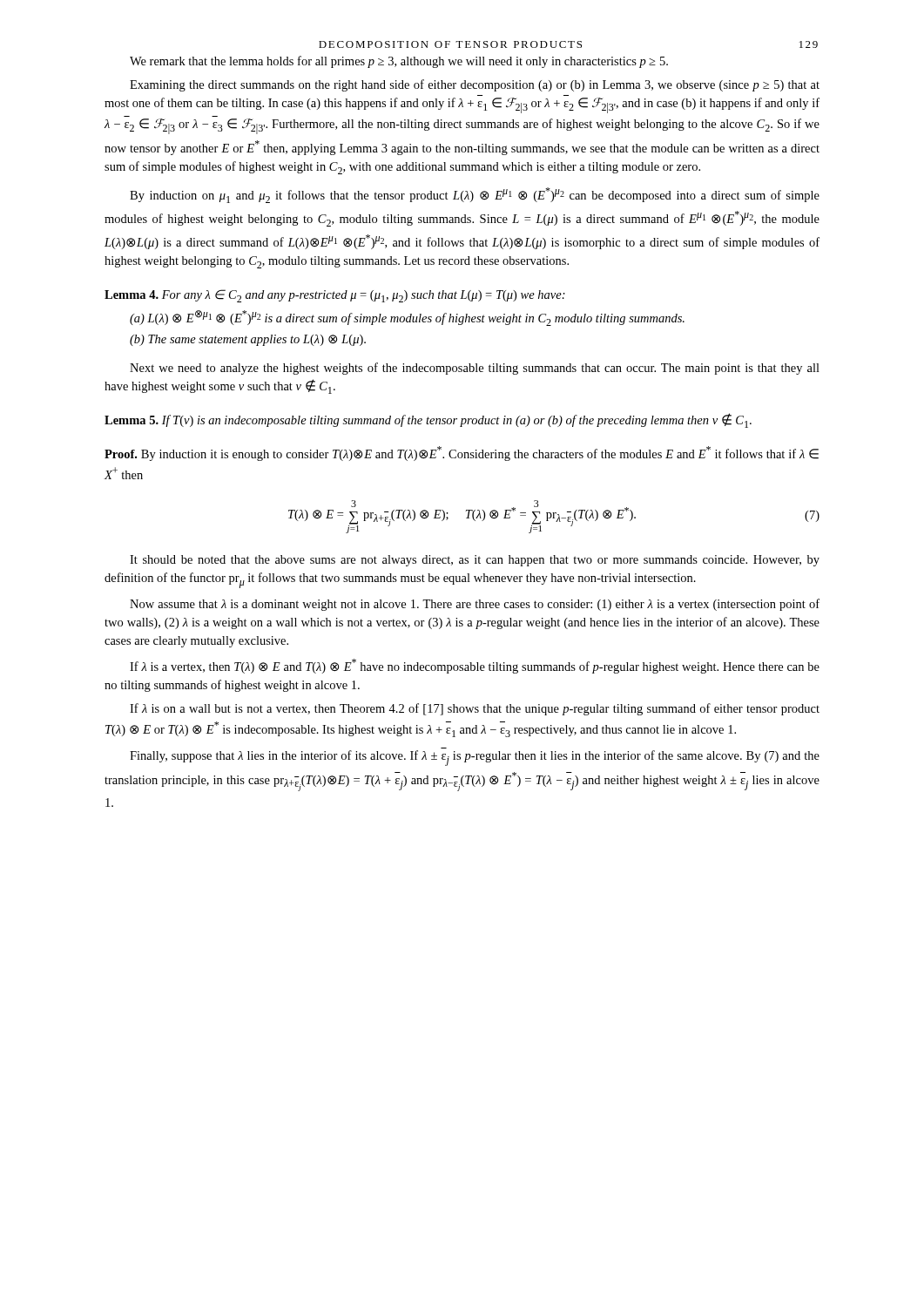Click on the passage starting "T(λ) ⊗ E"
Image resolution: width=924 pixels, height=1307 pixels.
click(553, 516)
